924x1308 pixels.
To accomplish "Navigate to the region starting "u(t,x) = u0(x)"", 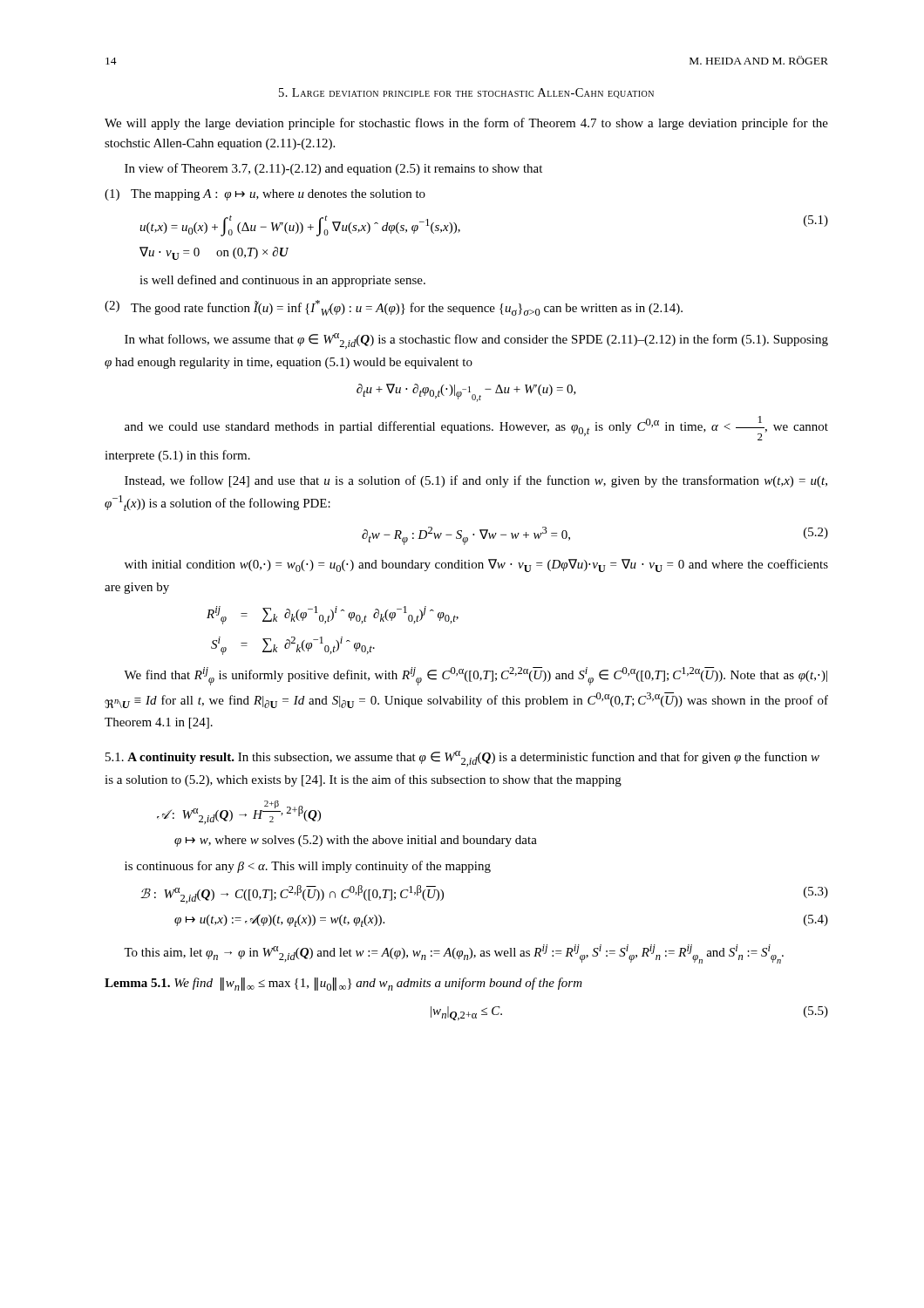I will [x=302, y=225].
